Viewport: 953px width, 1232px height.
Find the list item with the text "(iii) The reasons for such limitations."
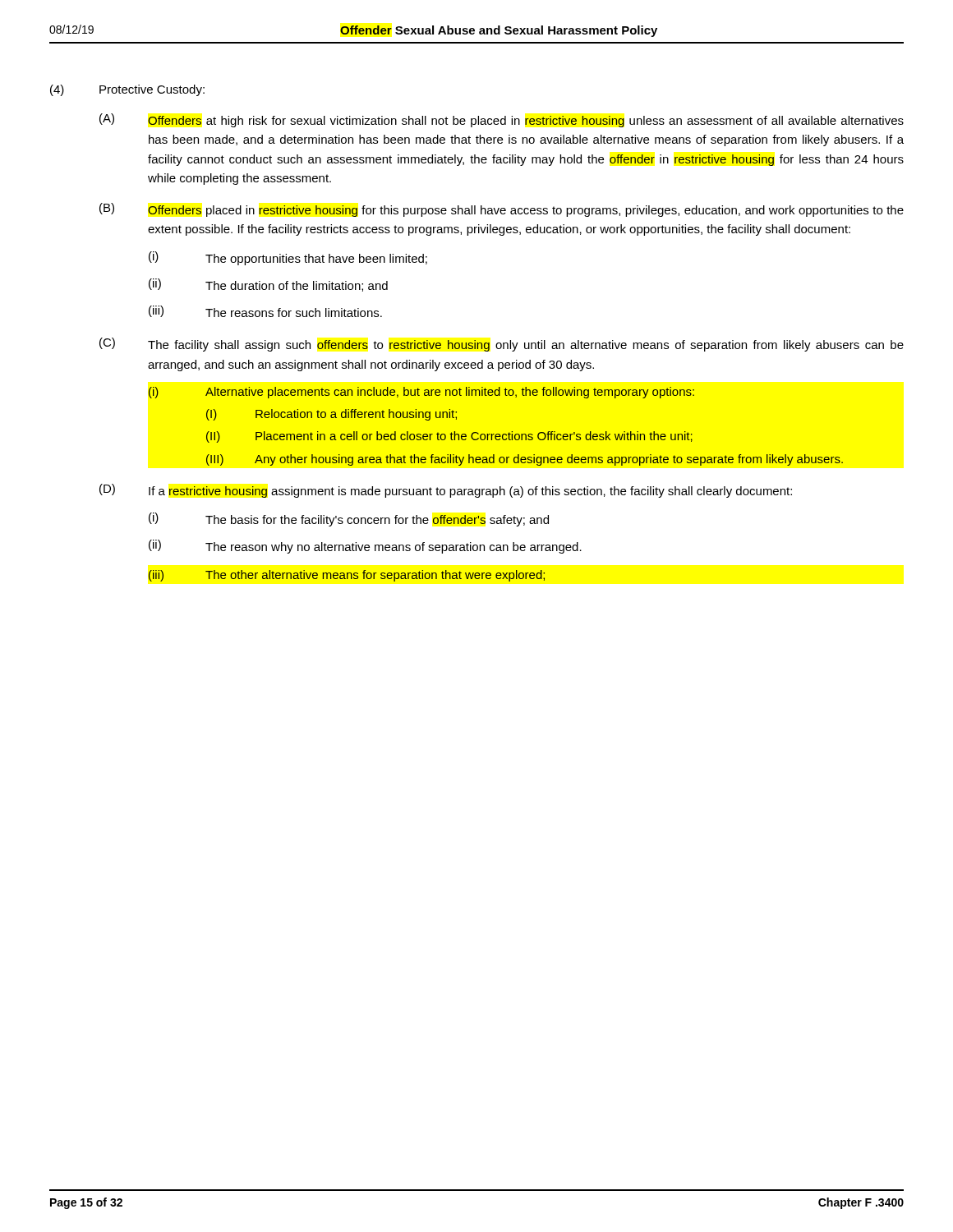(265, 311)
